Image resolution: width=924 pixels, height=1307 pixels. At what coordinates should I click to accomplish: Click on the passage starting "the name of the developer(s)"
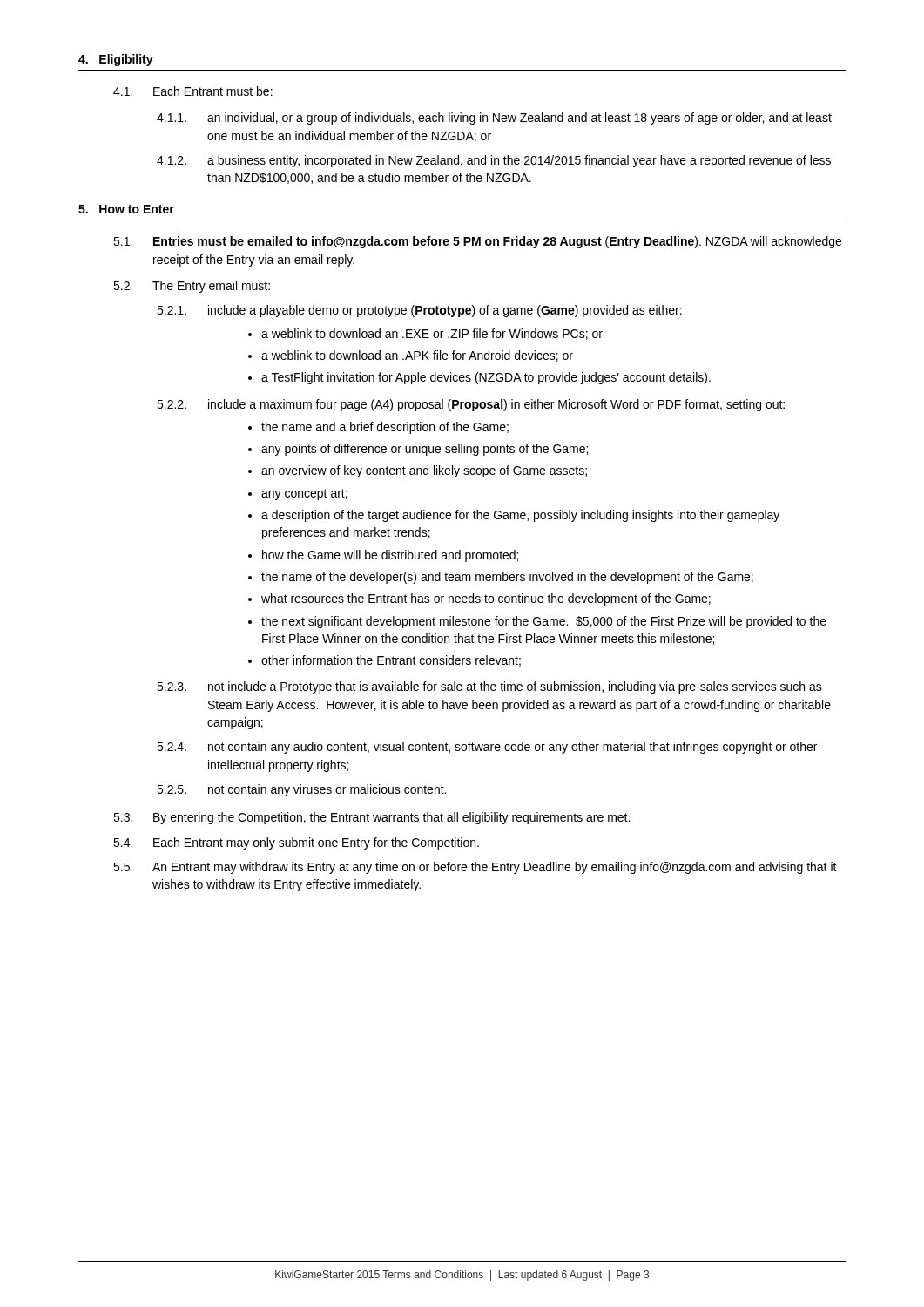pyautogui.click(x=508, y=577)
